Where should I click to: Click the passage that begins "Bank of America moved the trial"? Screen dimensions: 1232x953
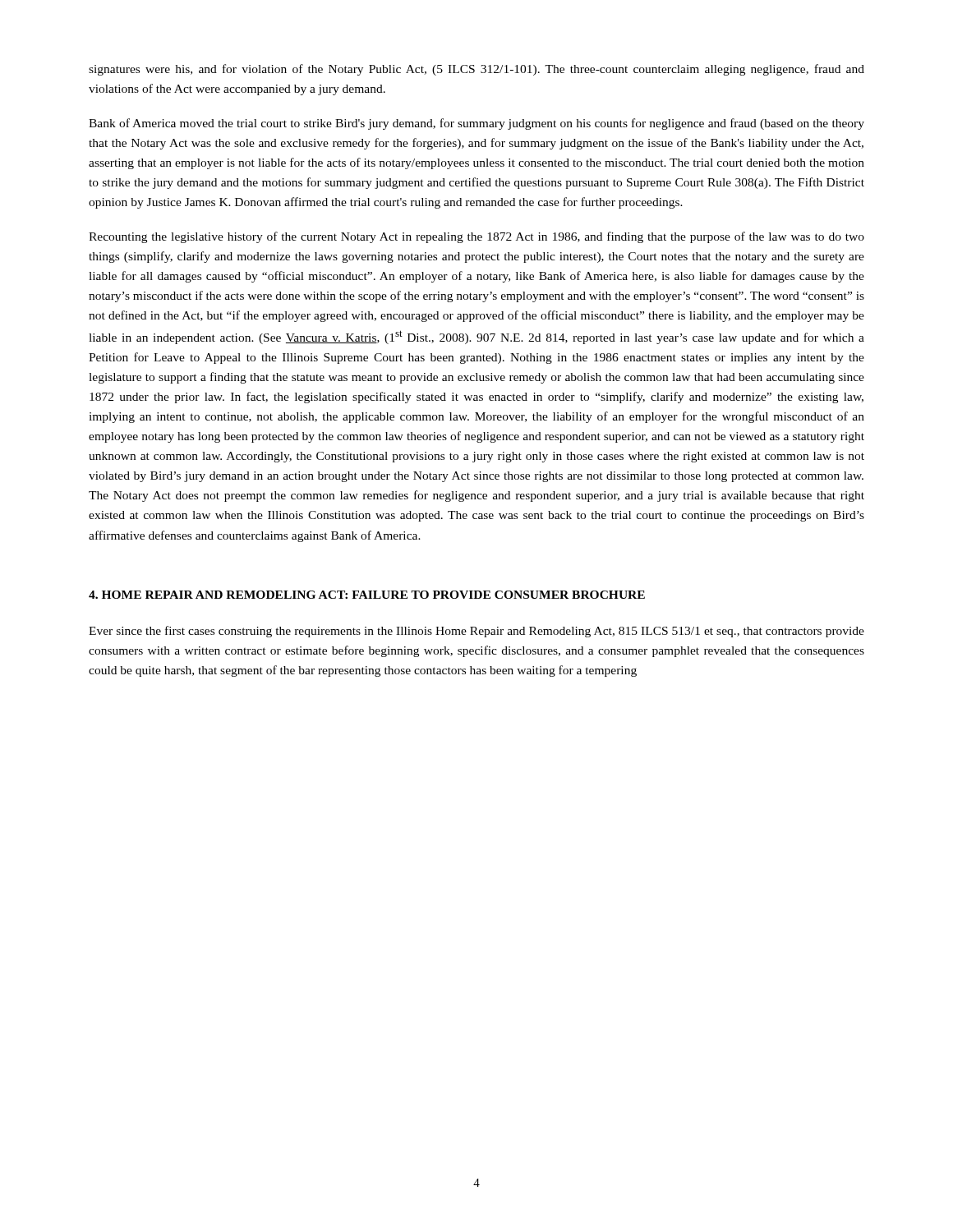476,162
